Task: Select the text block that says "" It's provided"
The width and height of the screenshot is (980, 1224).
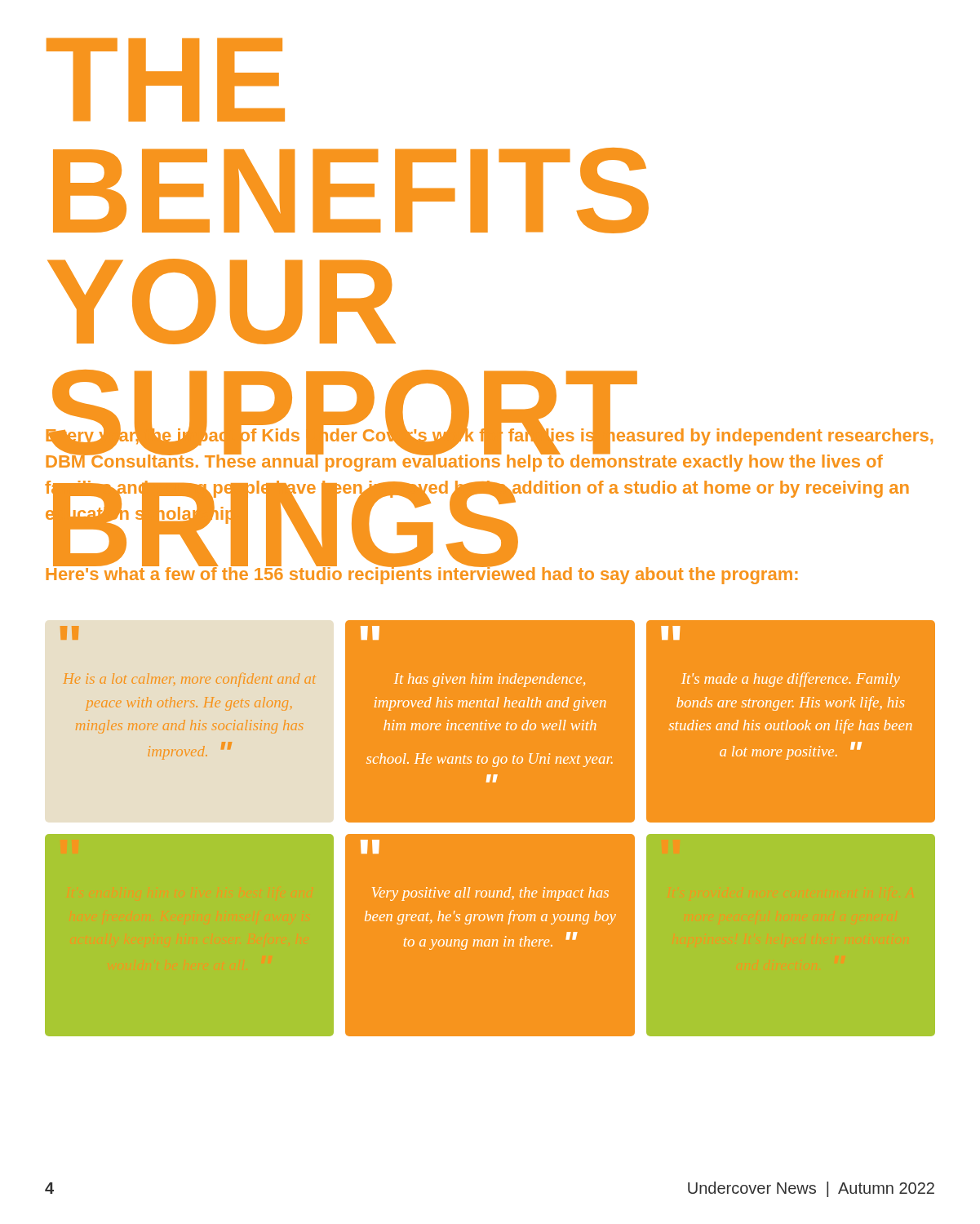Action: [x=787, y=834]
